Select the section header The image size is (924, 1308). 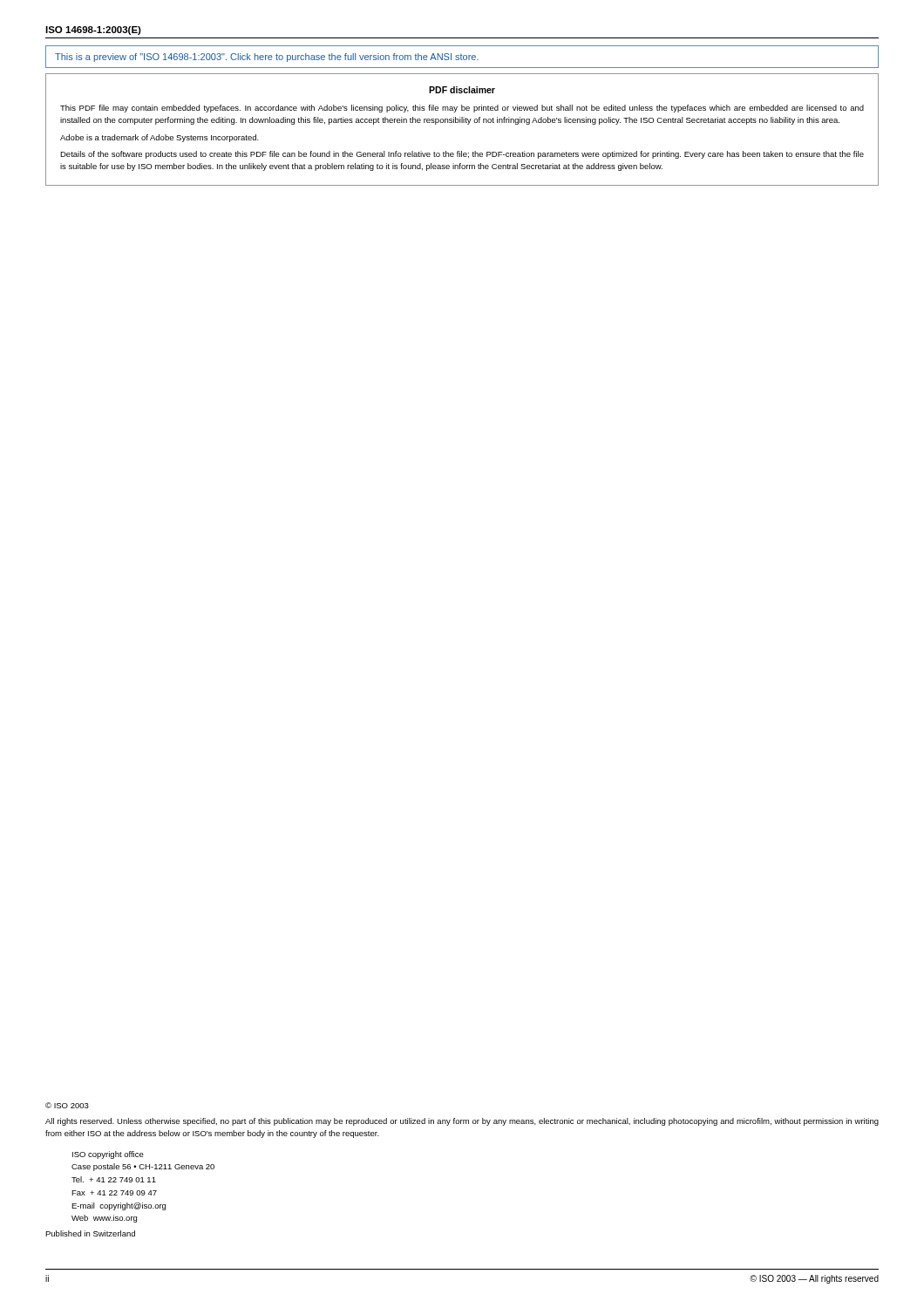click(x=462, y=90)
